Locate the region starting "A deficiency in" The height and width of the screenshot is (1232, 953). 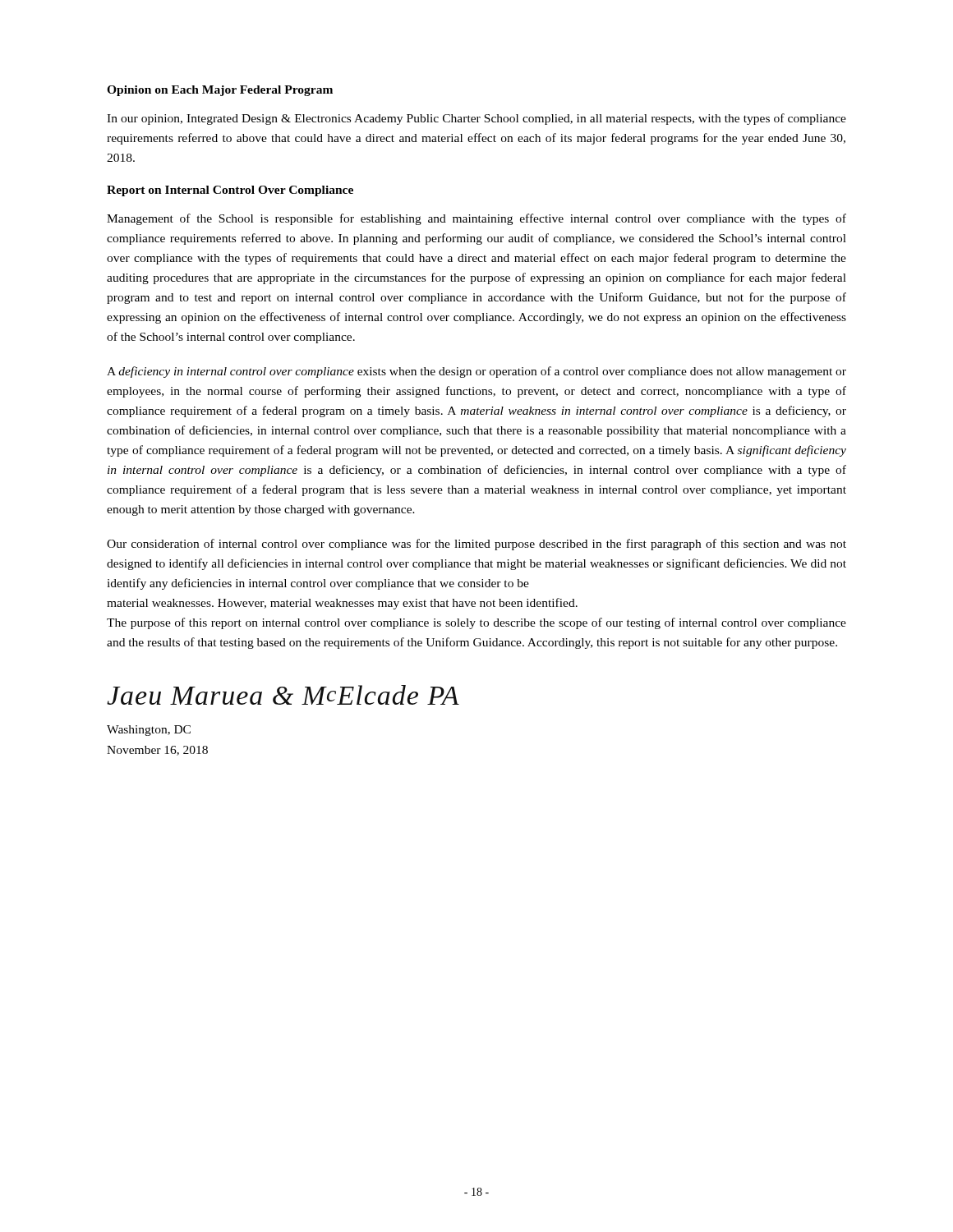click(476, 440)
